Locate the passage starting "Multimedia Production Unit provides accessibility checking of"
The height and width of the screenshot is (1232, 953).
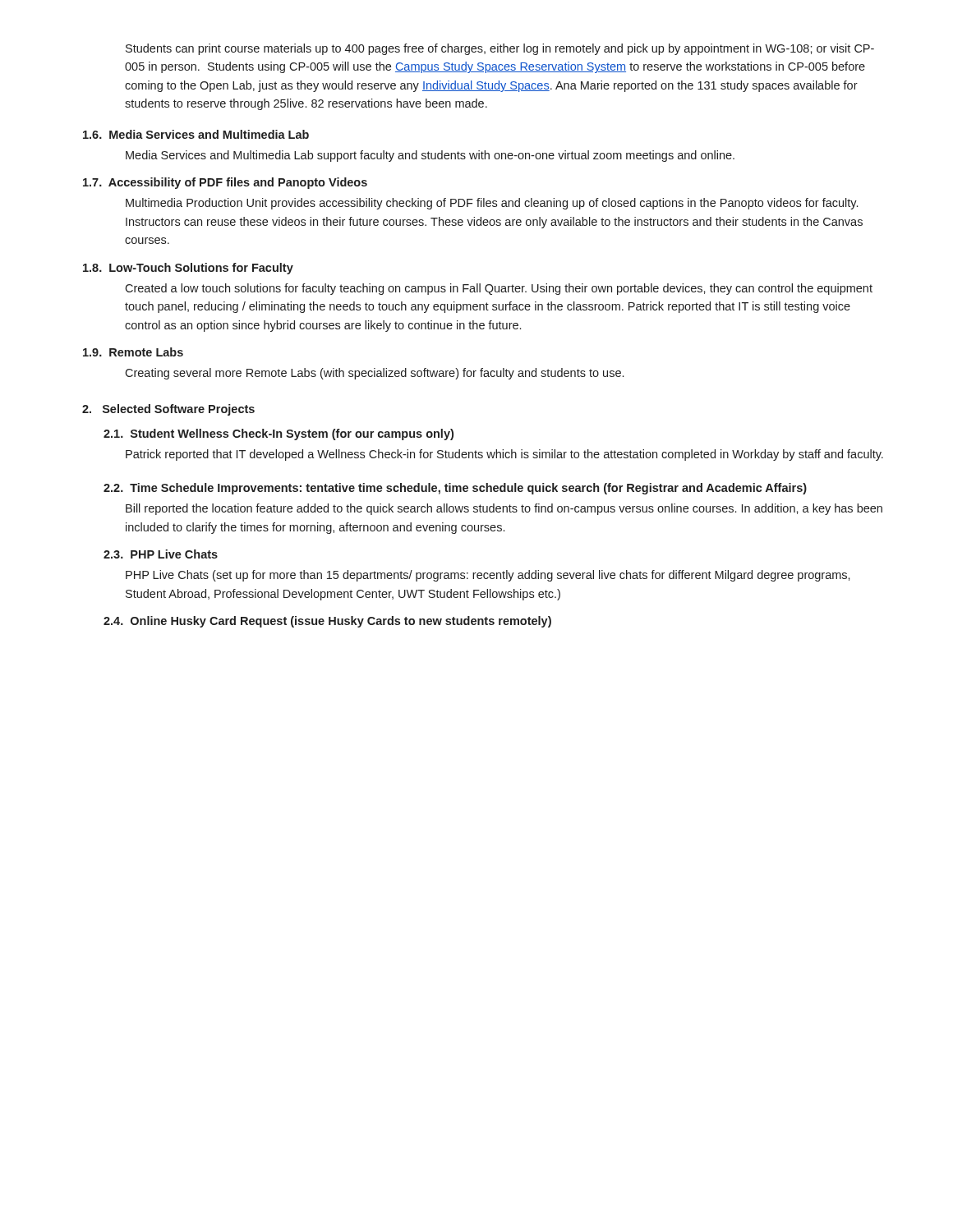pyautogui.click(x=494, y=222)
